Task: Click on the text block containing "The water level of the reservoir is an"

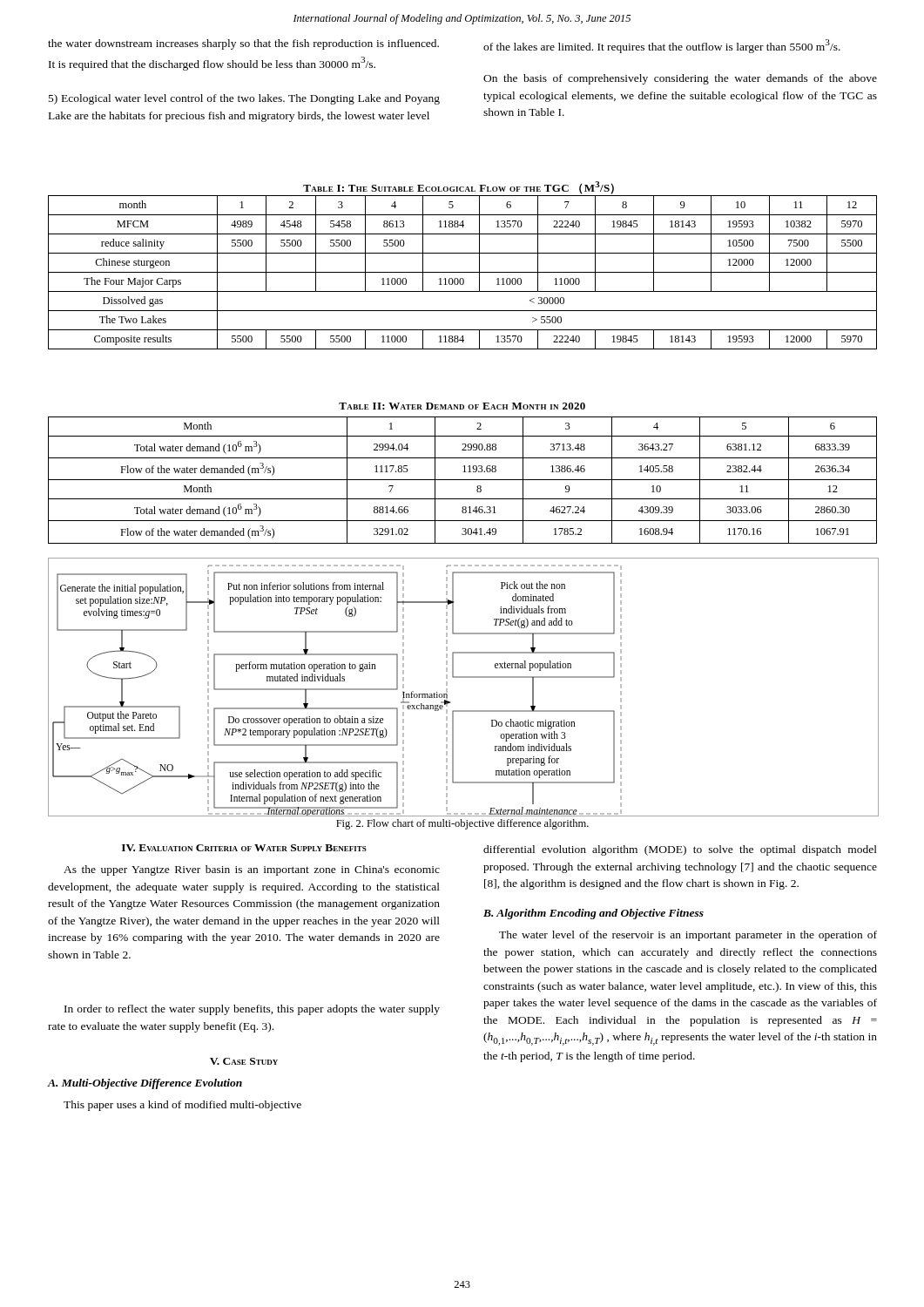Action: click(680, 995)
